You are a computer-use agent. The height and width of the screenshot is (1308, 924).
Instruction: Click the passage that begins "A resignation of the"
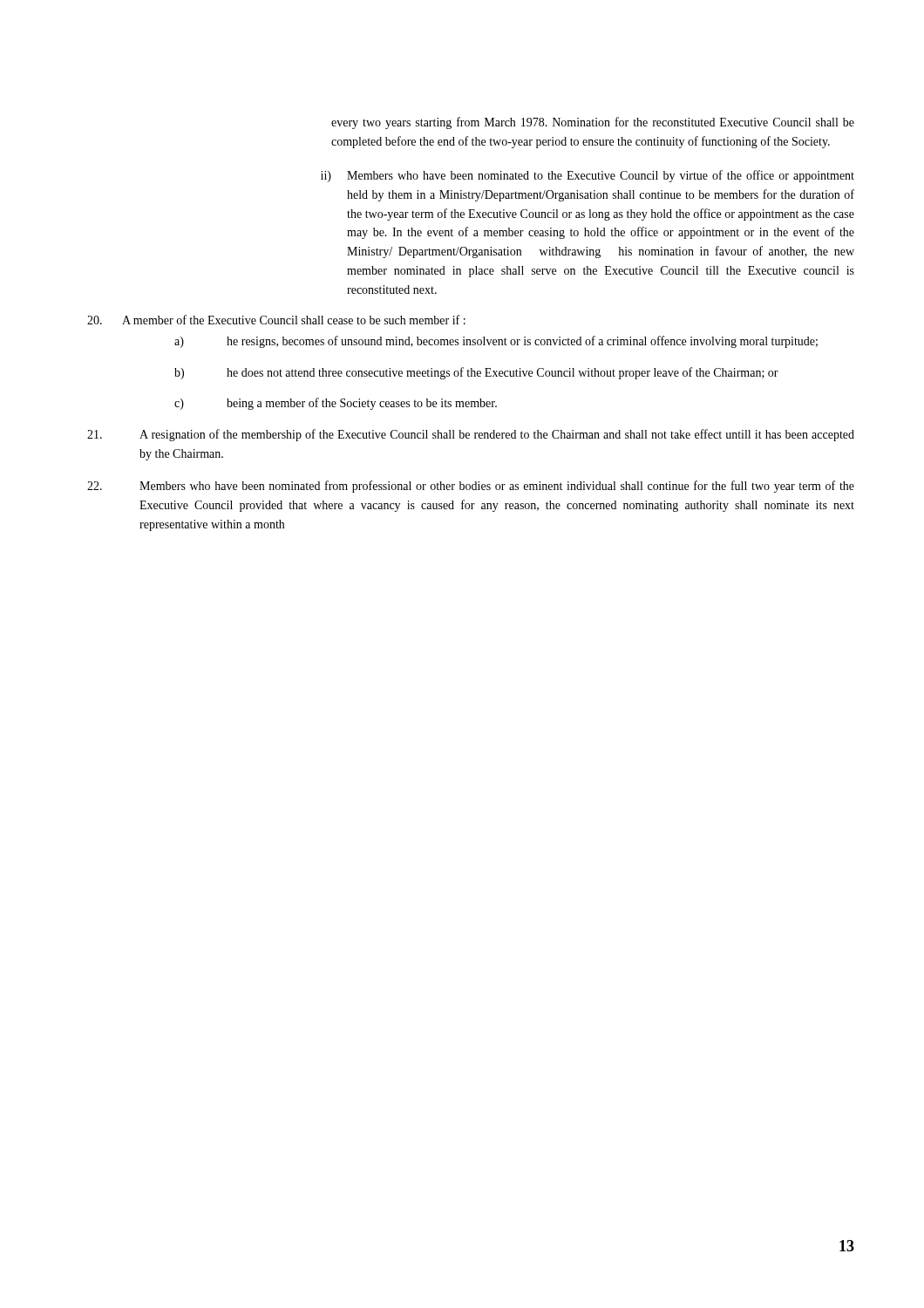point(471,444)
